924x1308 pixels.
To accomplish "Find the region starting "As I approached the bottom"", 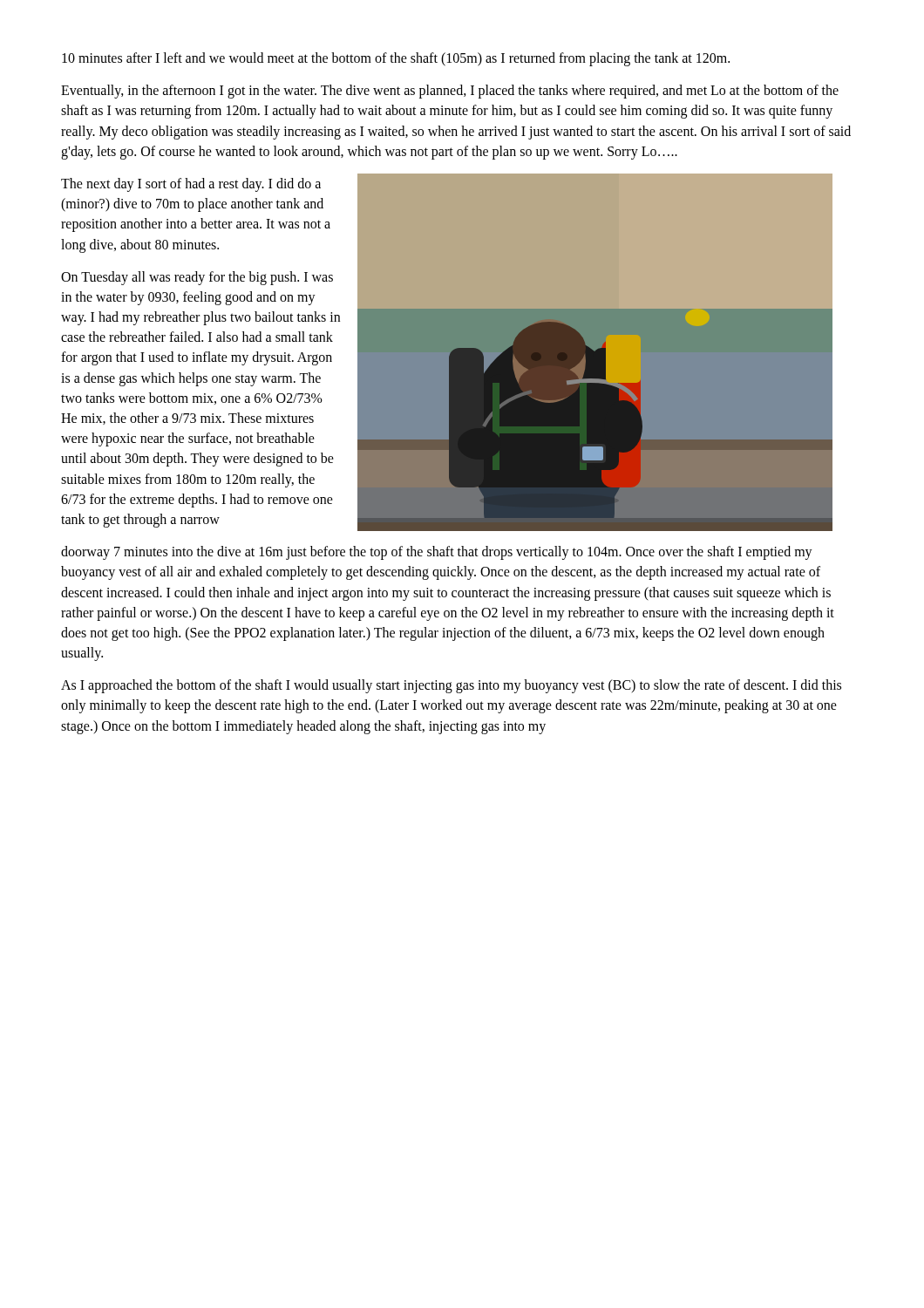I will coord(462,705).
